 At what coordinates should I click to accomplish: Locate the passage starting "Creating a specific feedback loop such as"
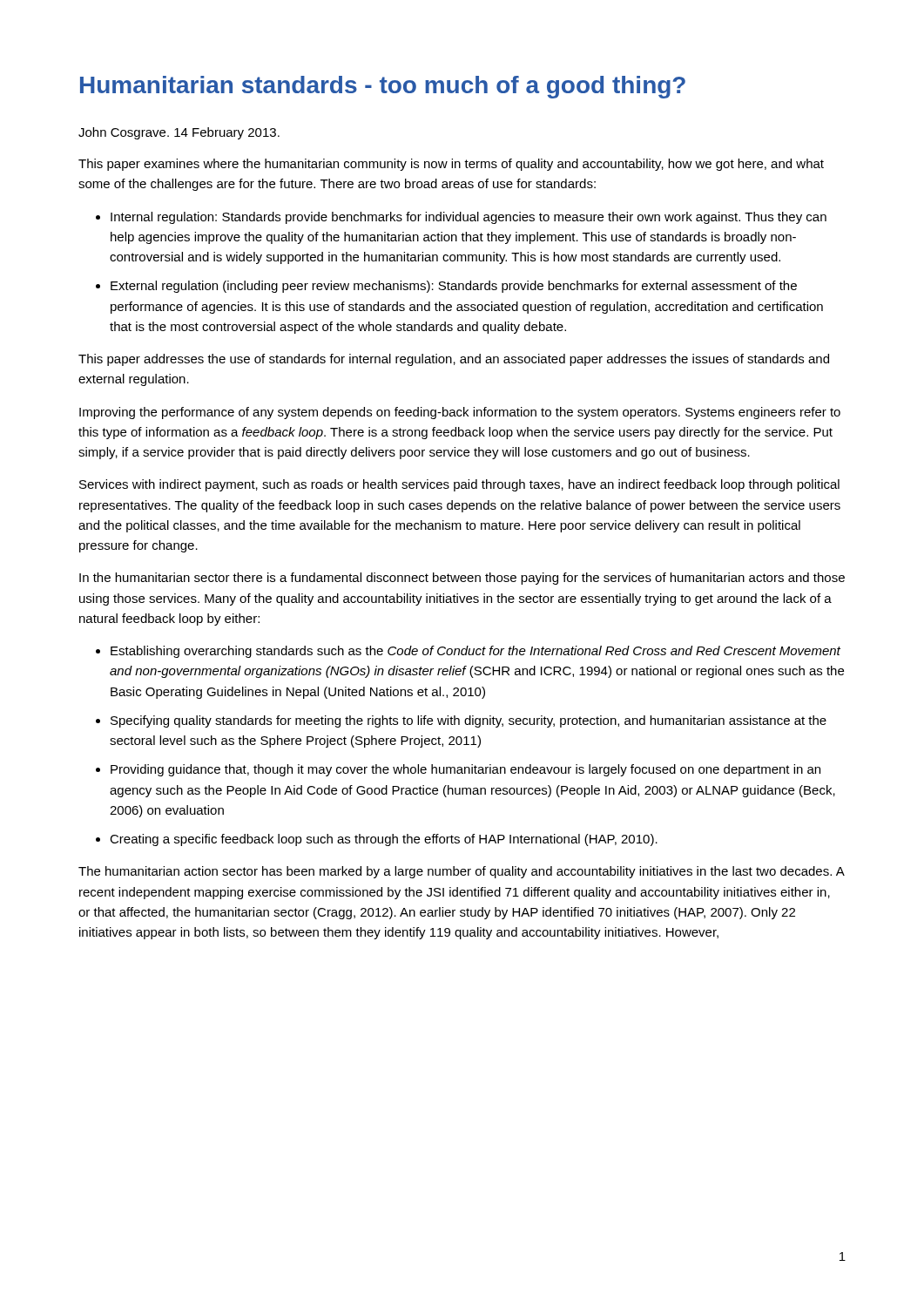(x=384, y=839)
